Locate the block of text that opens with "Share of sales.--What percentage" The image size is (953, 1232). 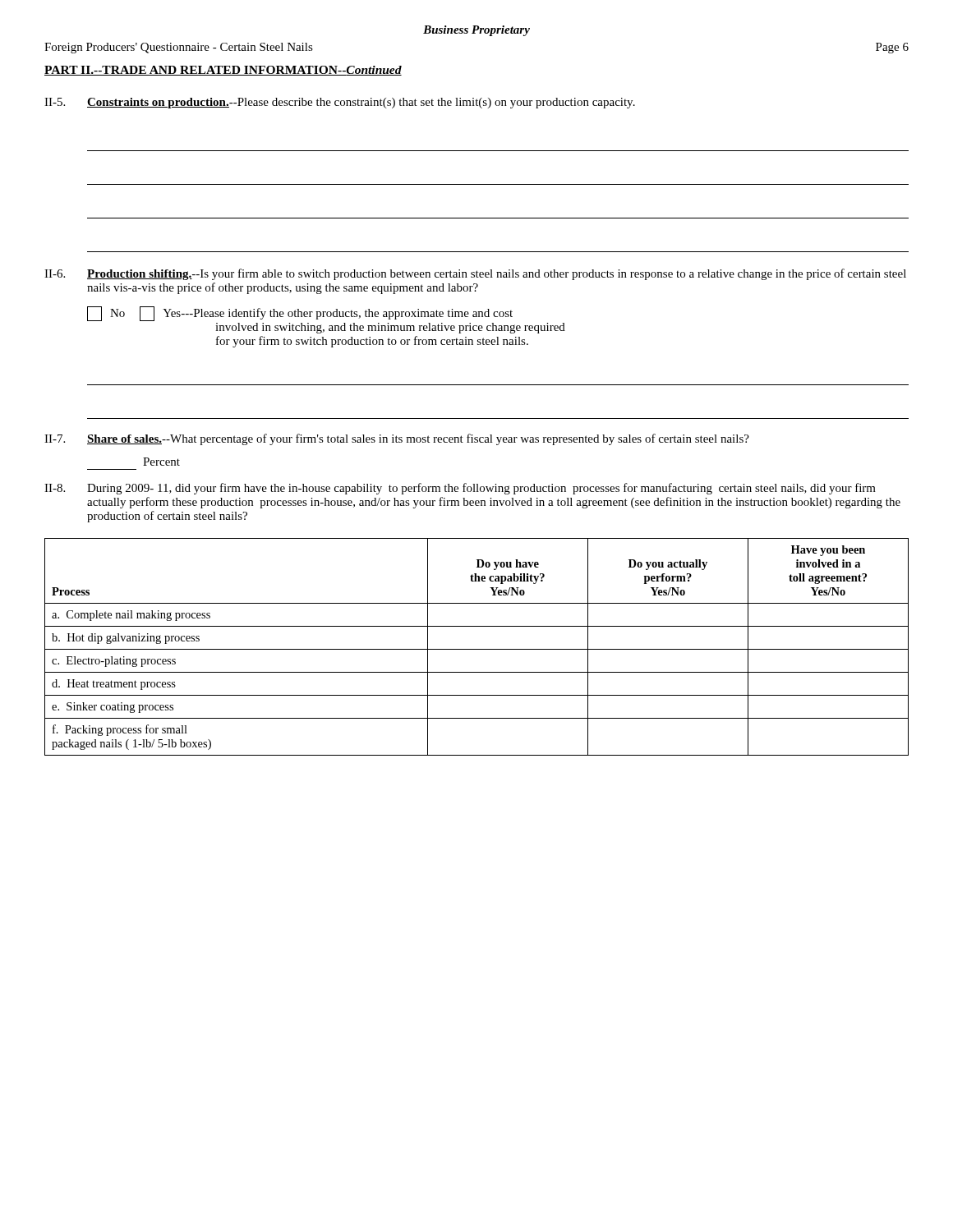[498, 451]
